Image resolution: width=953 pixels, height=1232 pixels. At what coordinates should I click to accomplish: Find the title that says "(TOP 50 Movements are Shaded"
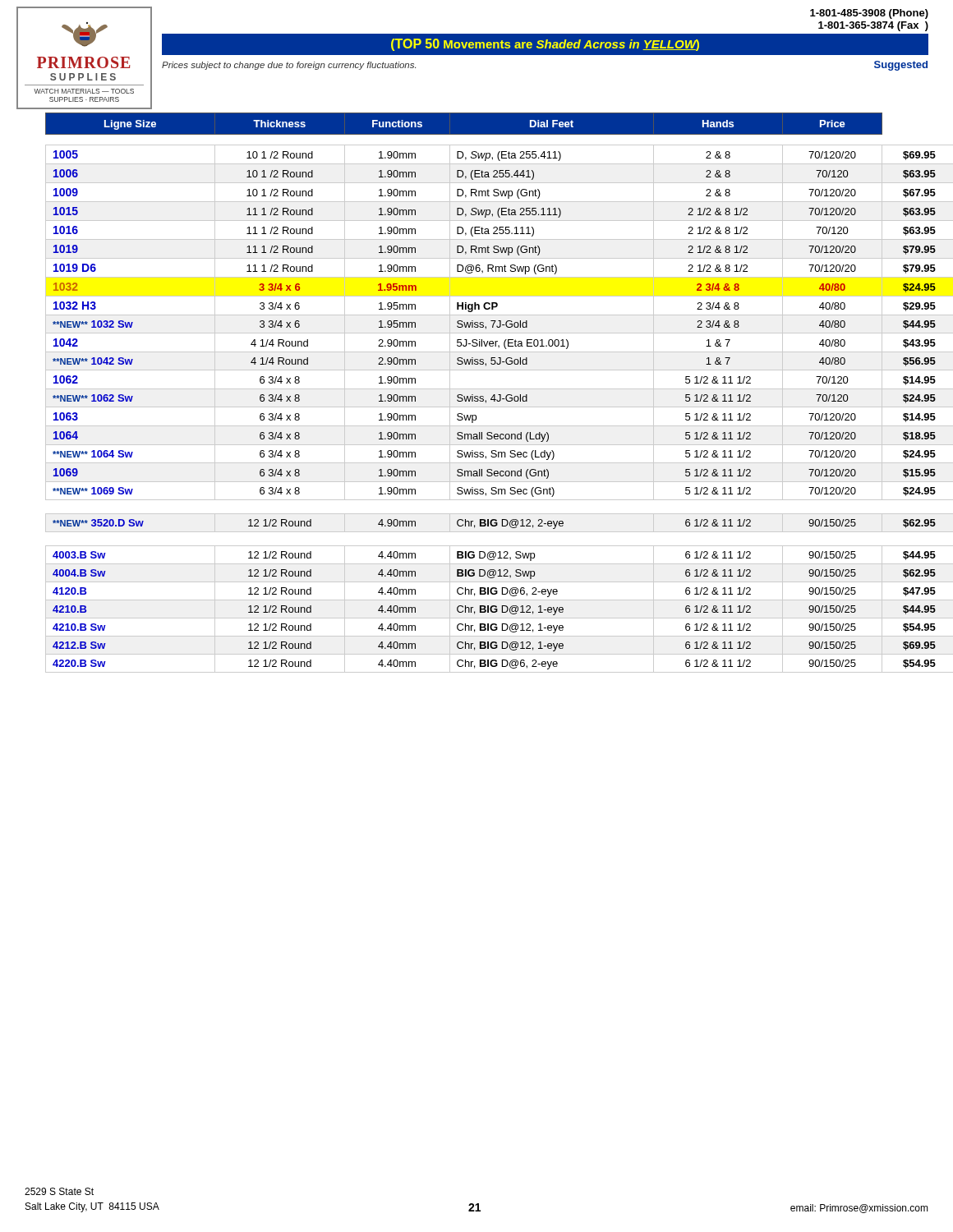[x=545, y=44]
